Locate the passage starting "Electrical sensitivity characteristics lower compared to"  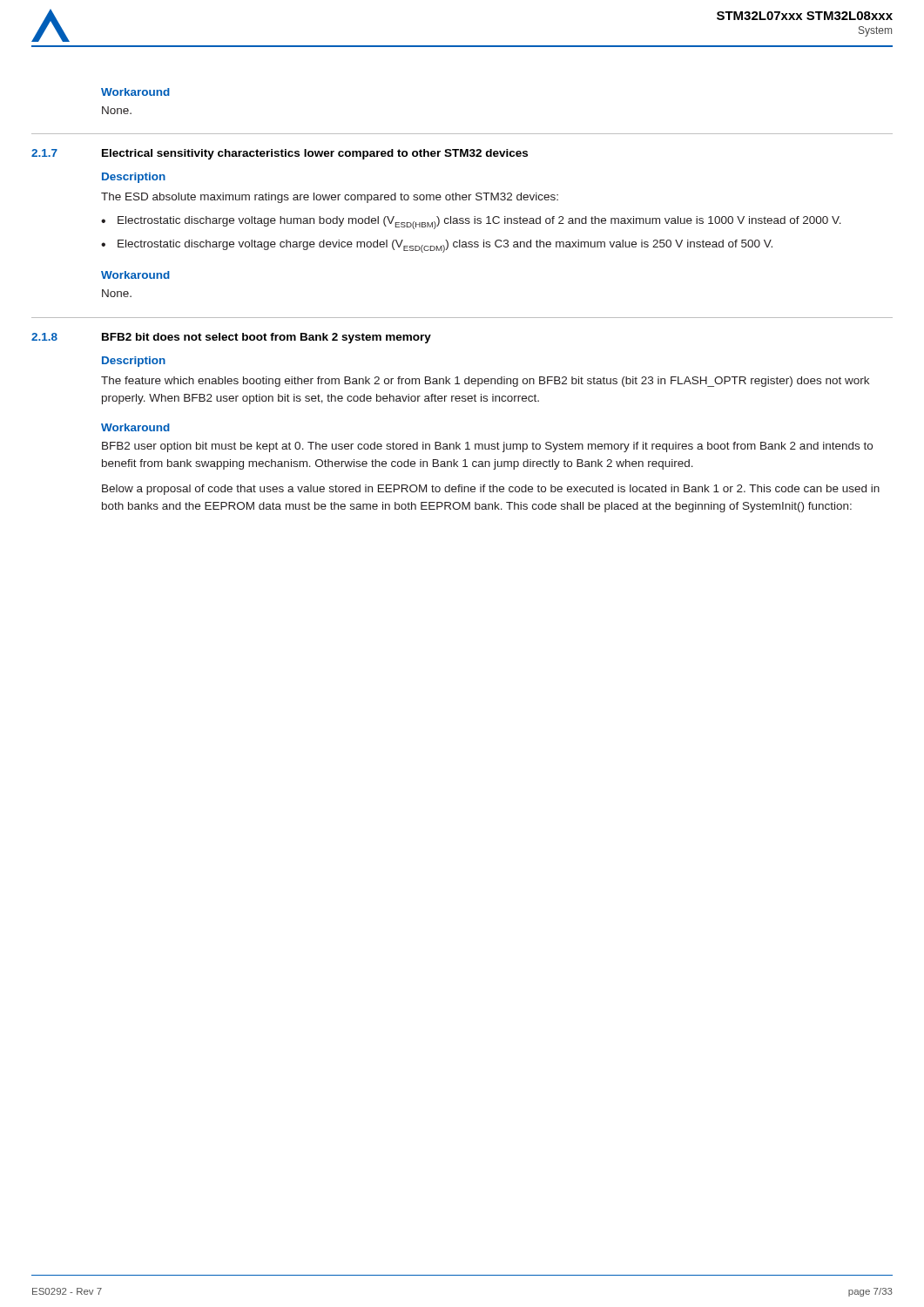[315, 153]
